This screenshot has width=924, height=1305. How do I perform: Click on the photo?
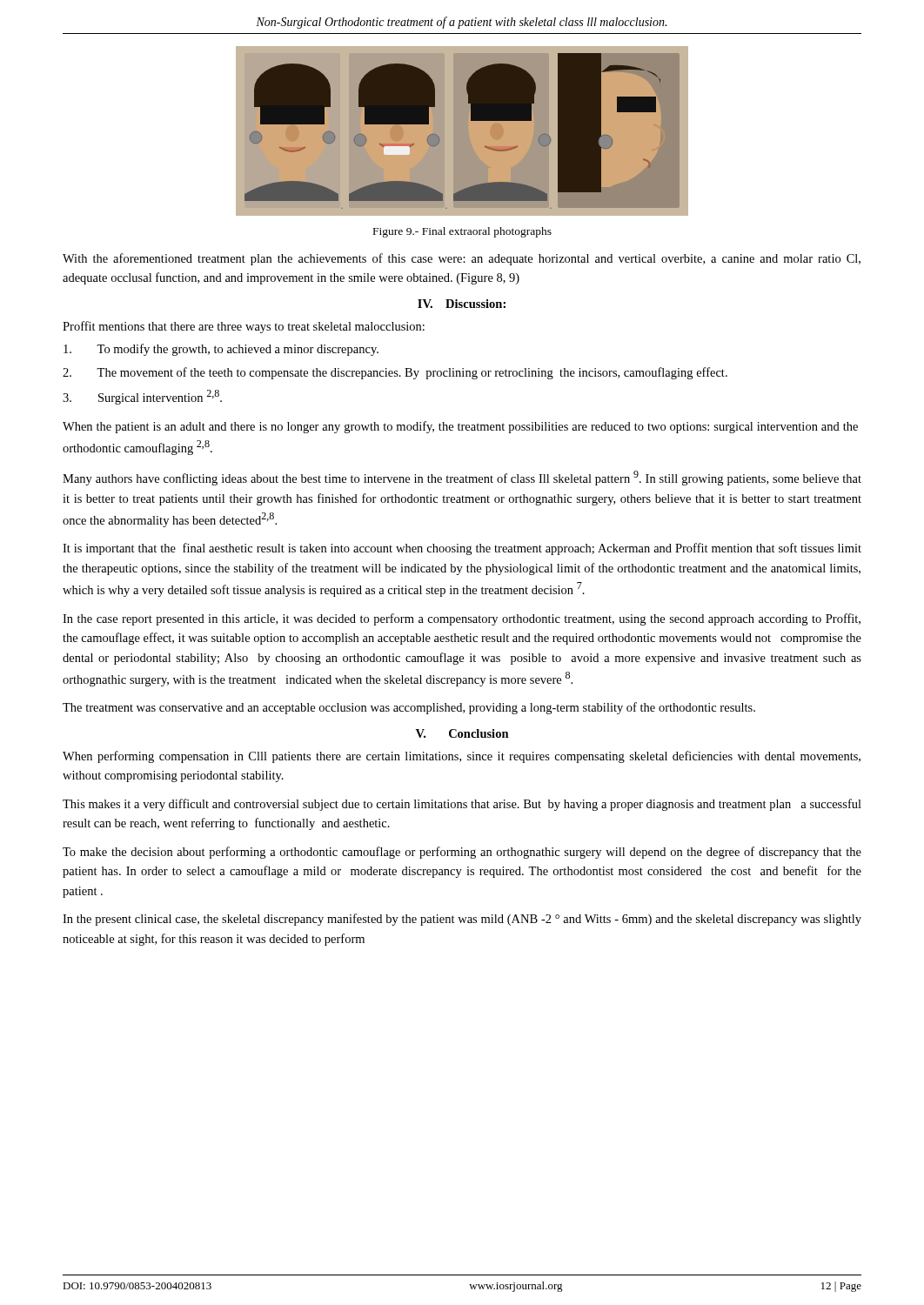pos(462,133)
